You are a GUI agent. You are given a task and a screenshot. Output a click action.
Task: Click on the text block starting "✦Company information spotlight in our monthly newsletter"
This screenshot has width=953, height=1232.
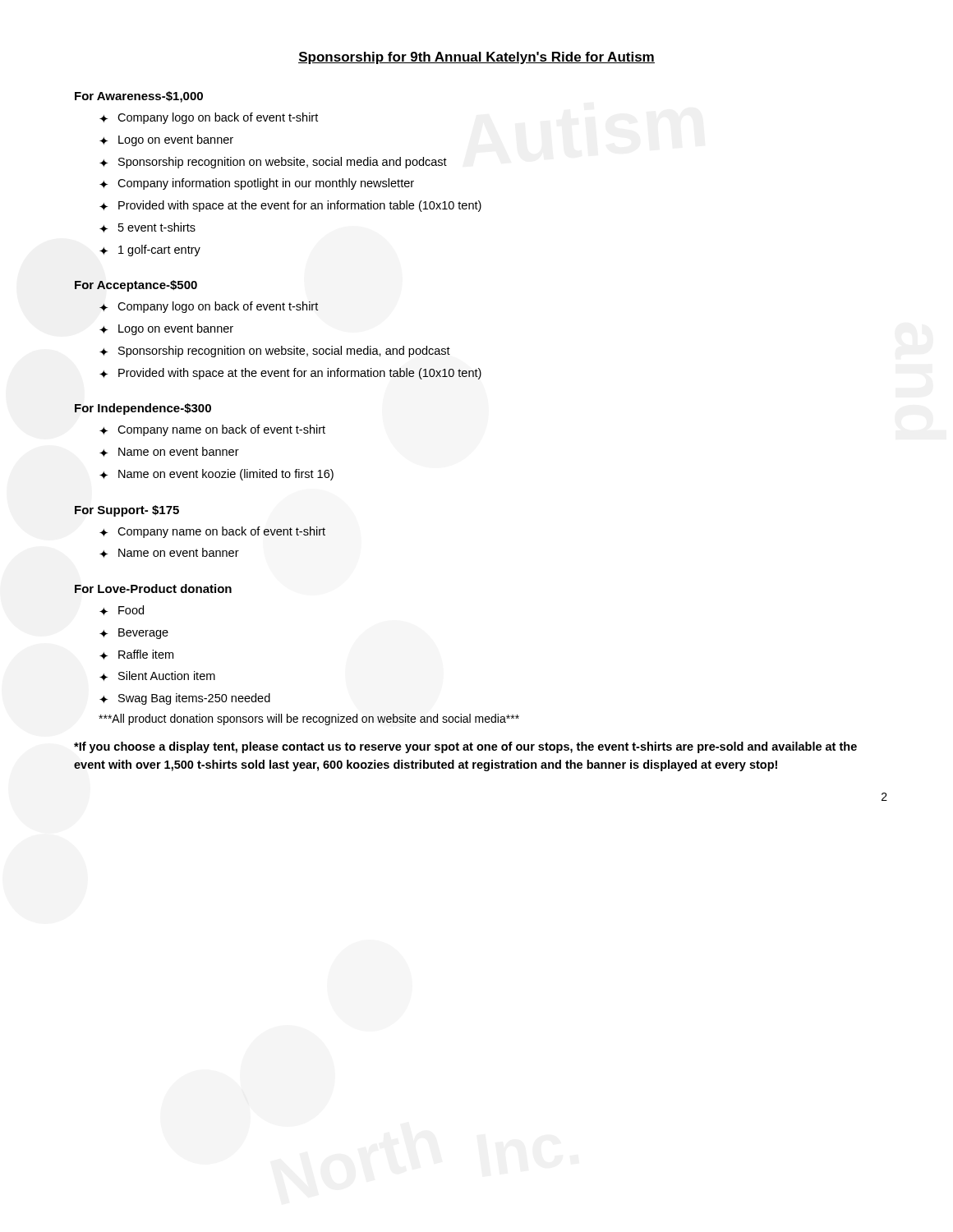point(256,184)
